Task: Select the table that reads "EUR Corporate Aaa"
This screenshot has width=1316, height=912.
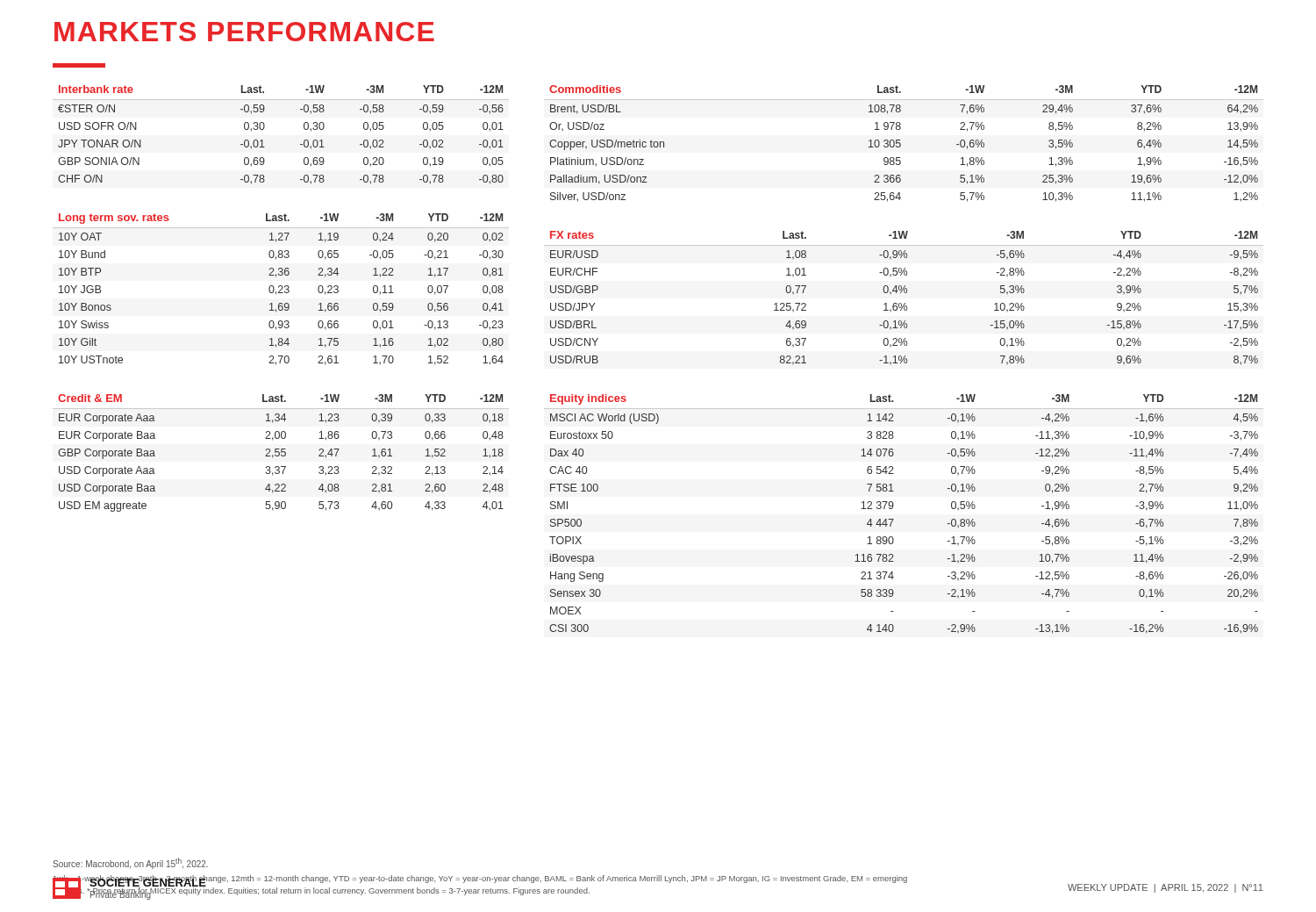Action: tap(281, 451)
